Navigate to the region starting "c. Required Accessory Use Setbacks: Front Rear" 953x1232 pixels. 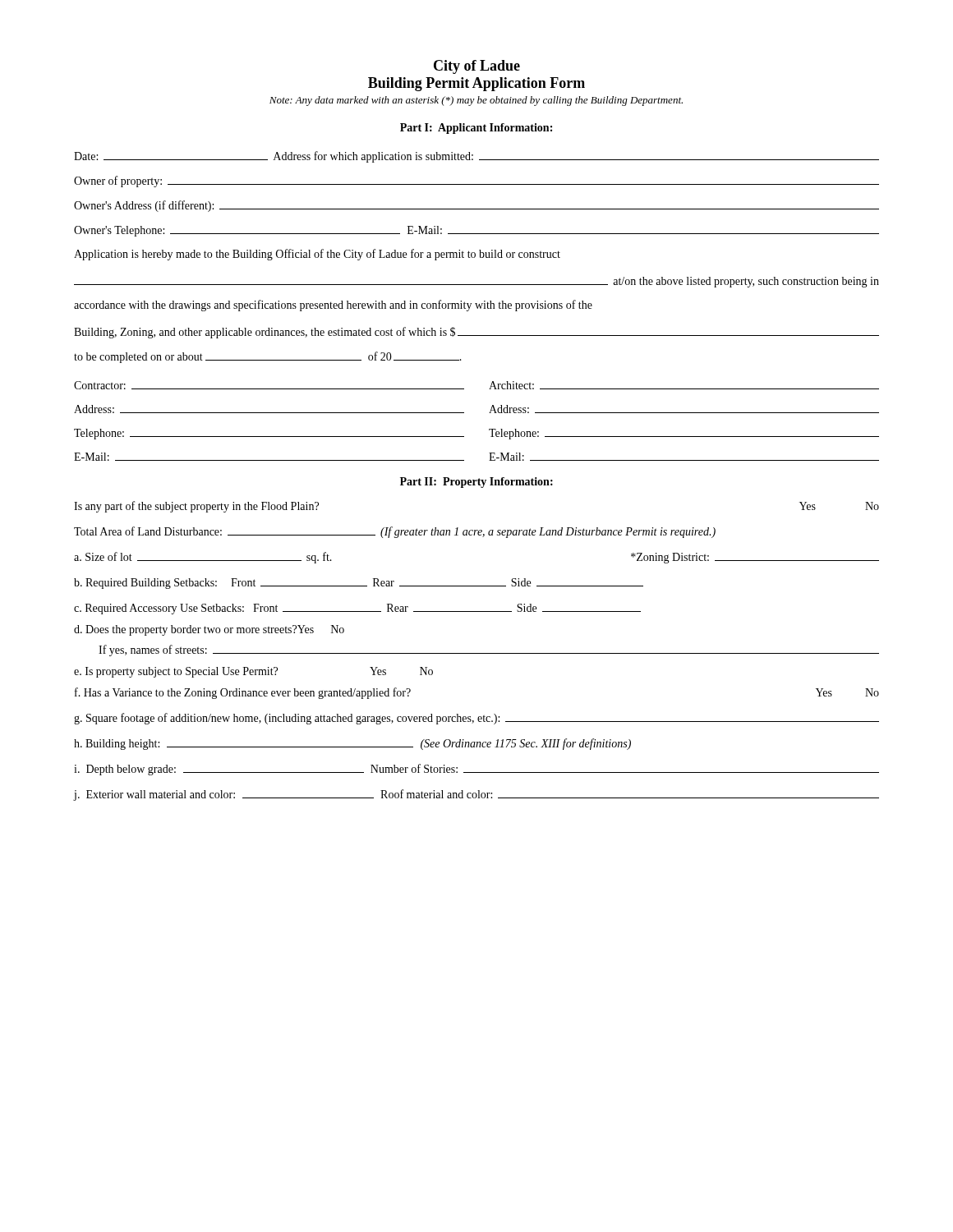click(x=357, y=606)
